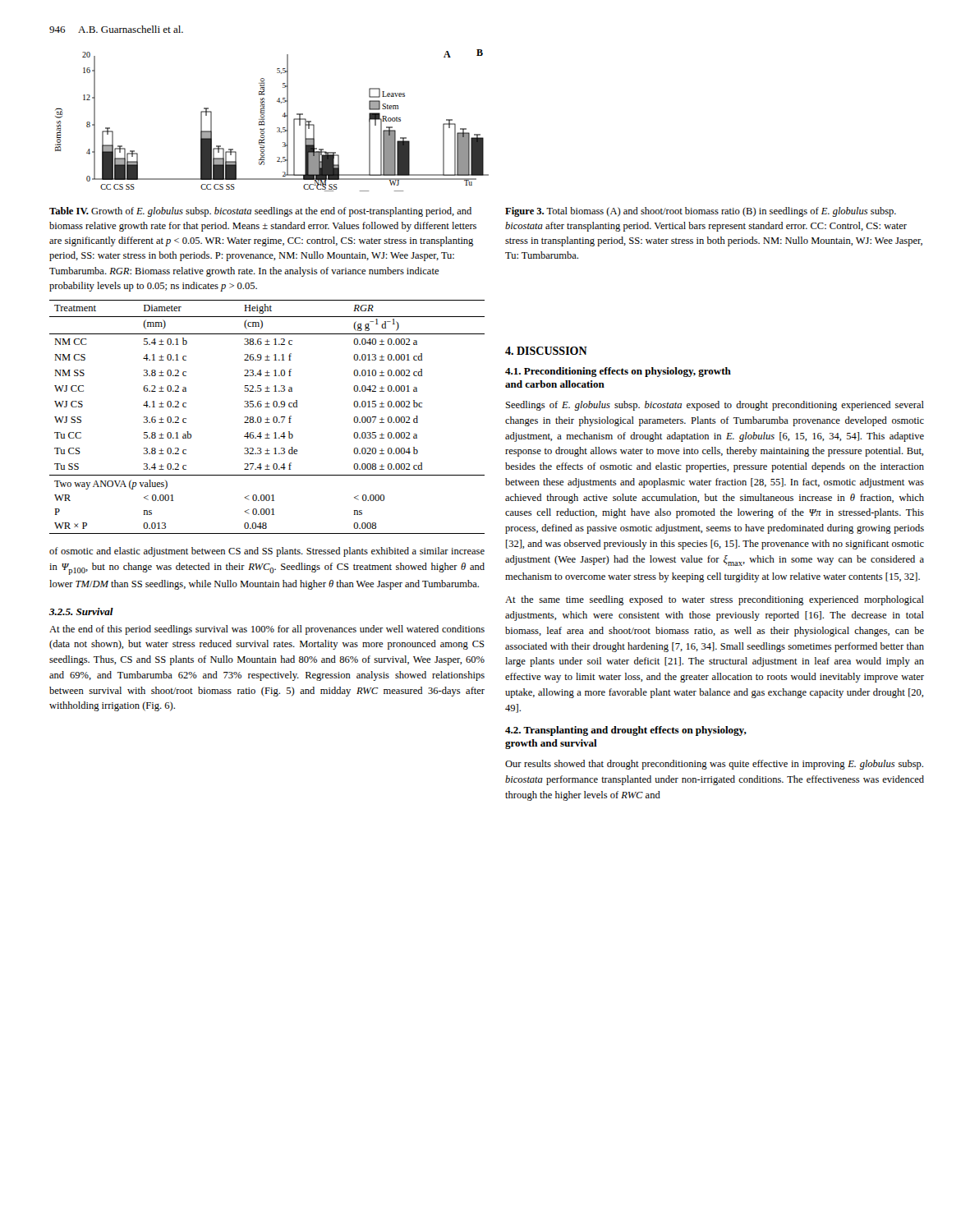The width and height of the screenshot is (970, 1232).
Task: Find the text block with the text "Our results showed that drought preconditioning"
Action: (715, 780)
